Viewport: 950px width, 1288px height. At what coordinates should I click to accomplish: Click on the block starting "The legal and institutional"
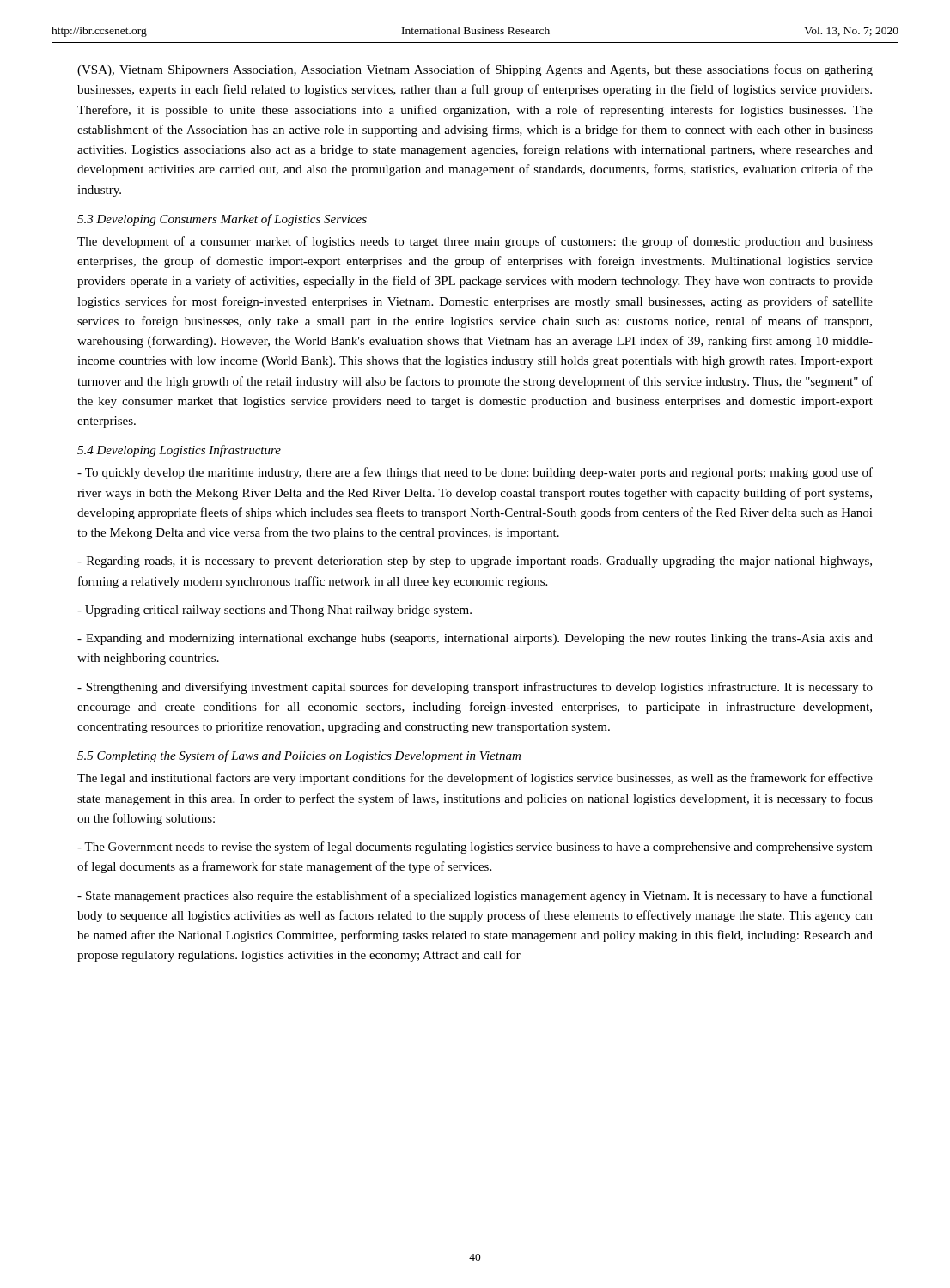coord(475,798)
